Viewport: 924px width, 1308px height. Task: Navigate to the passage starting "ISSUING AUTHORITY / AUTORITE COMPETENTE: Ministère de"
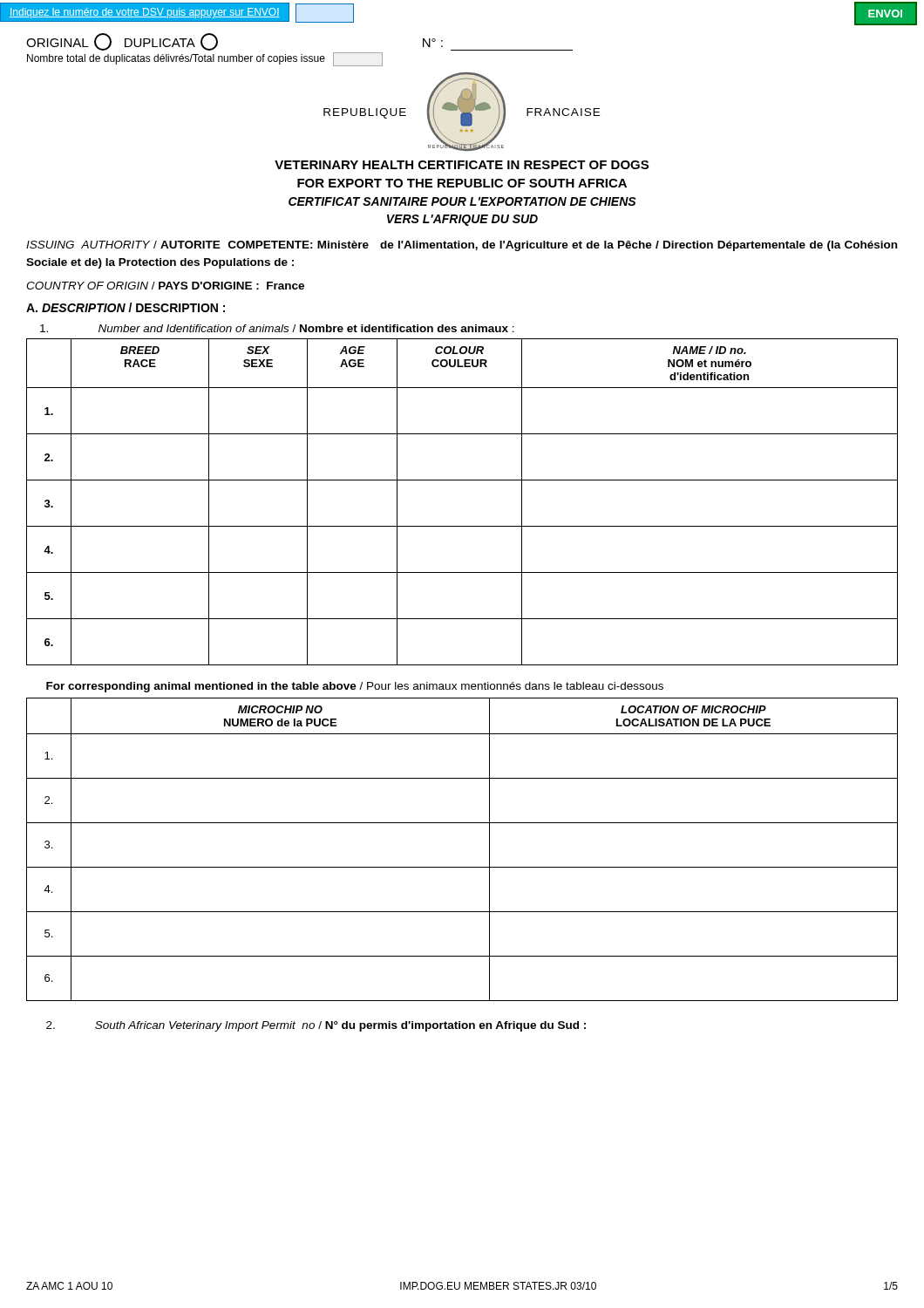coord(462,253)
